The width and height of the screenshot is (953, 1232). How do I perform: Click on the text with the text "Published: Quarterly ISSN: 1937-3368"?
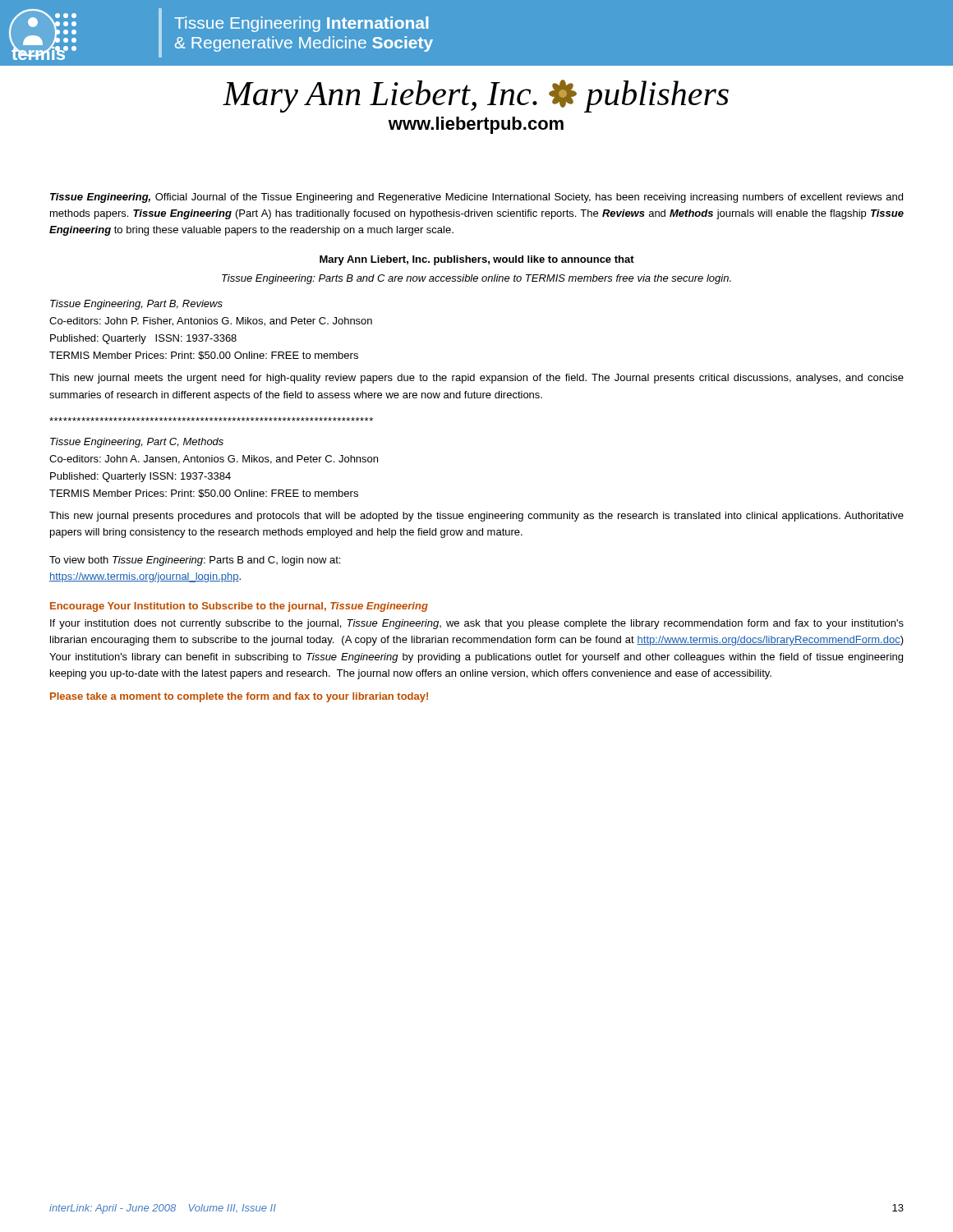click(143, 338)
